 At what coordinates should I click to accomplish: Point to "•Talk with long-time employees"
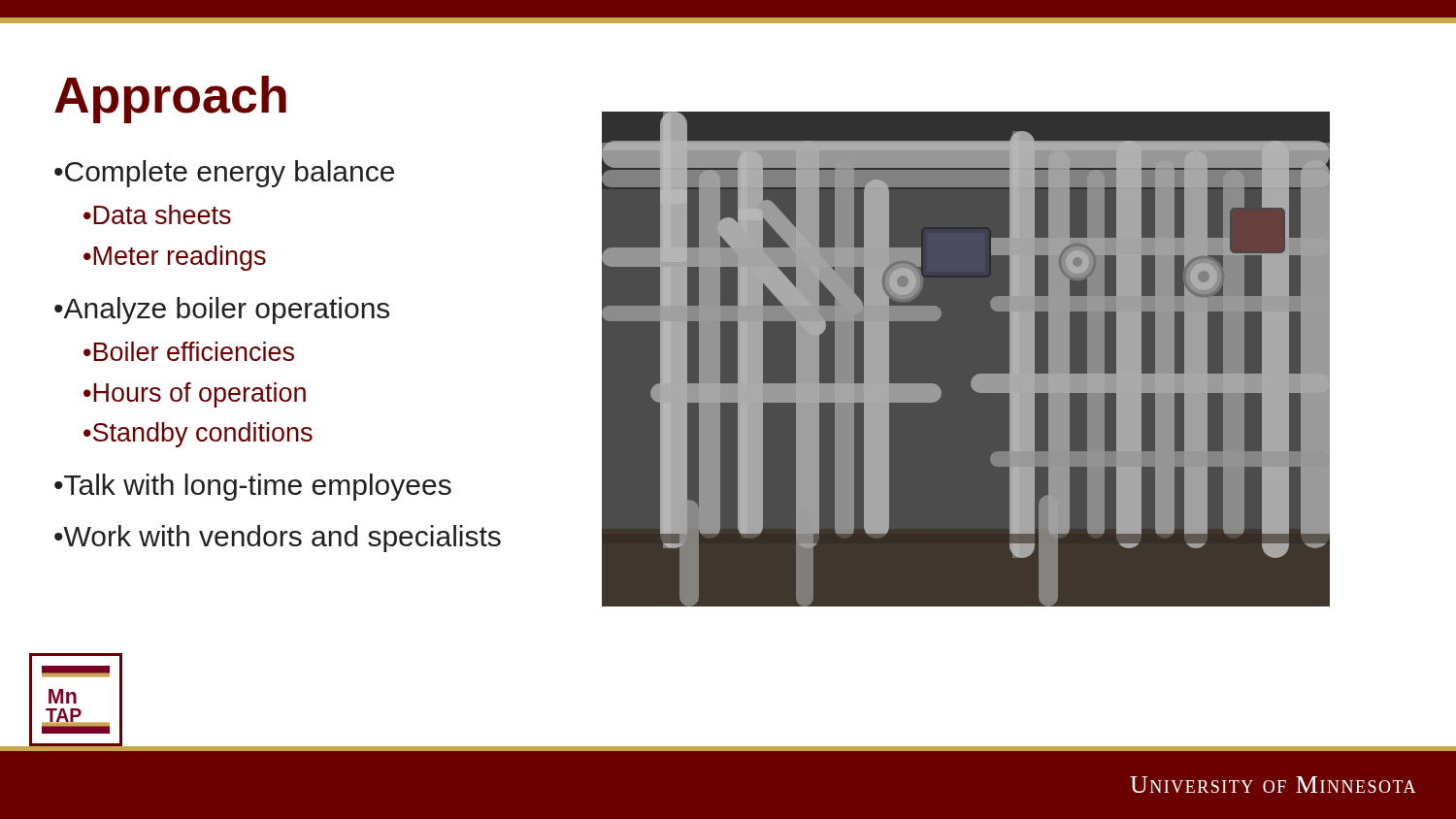(298, 485)
